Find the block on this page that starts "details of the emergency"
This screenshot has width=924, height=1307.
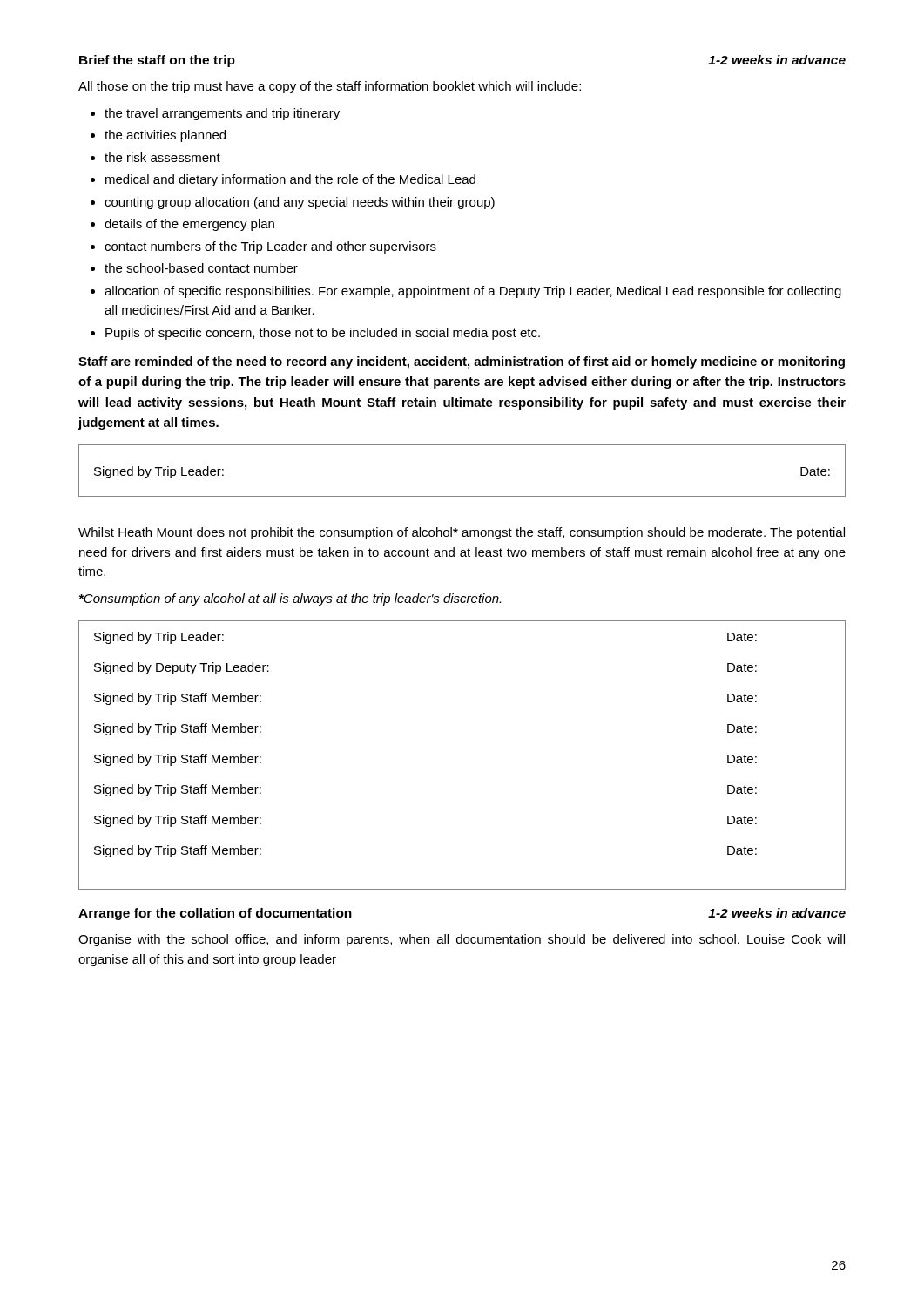tap(190, 223)
